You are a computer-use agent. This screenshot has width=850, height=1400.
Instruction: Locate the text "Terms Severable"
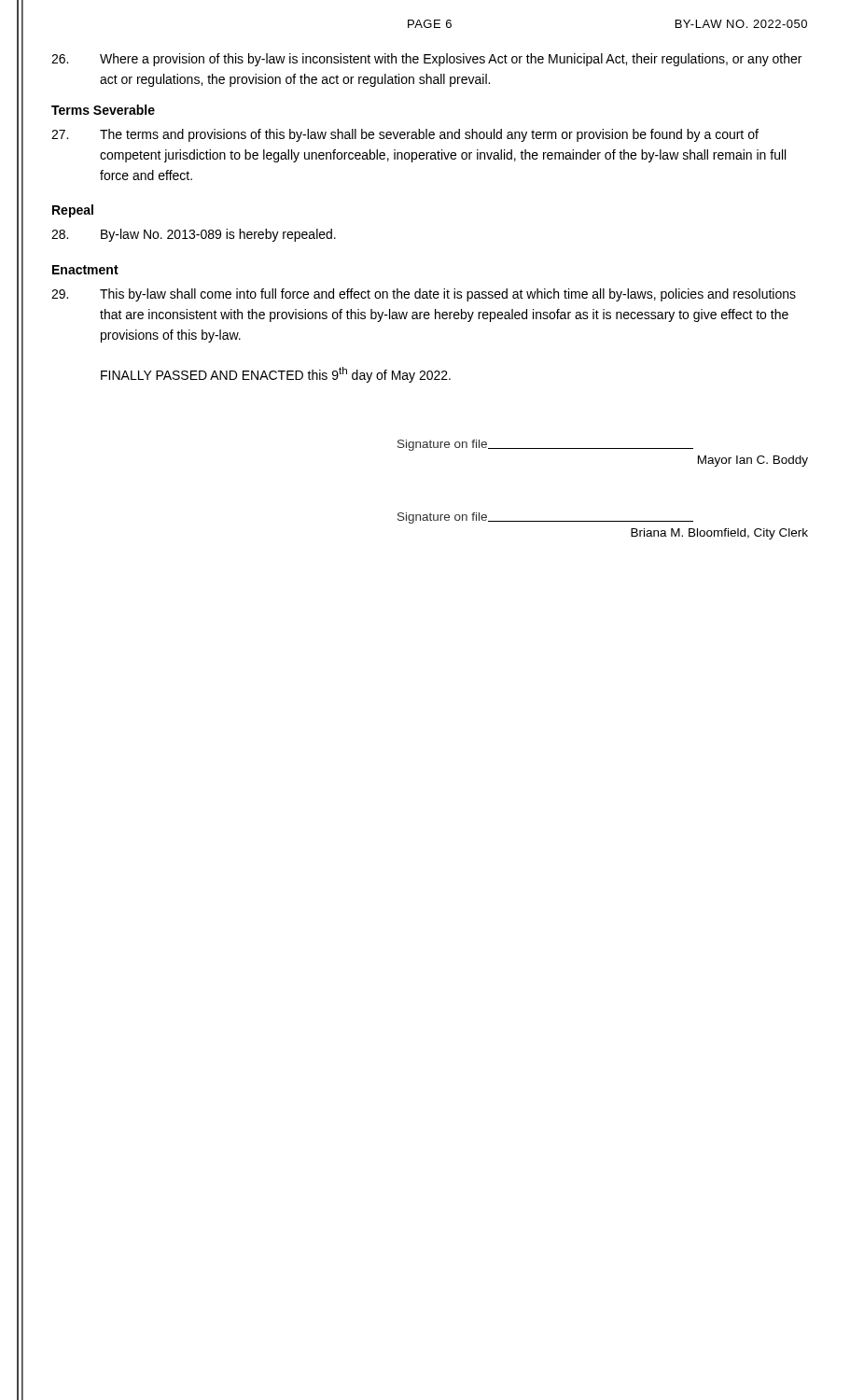coord(103,110)
